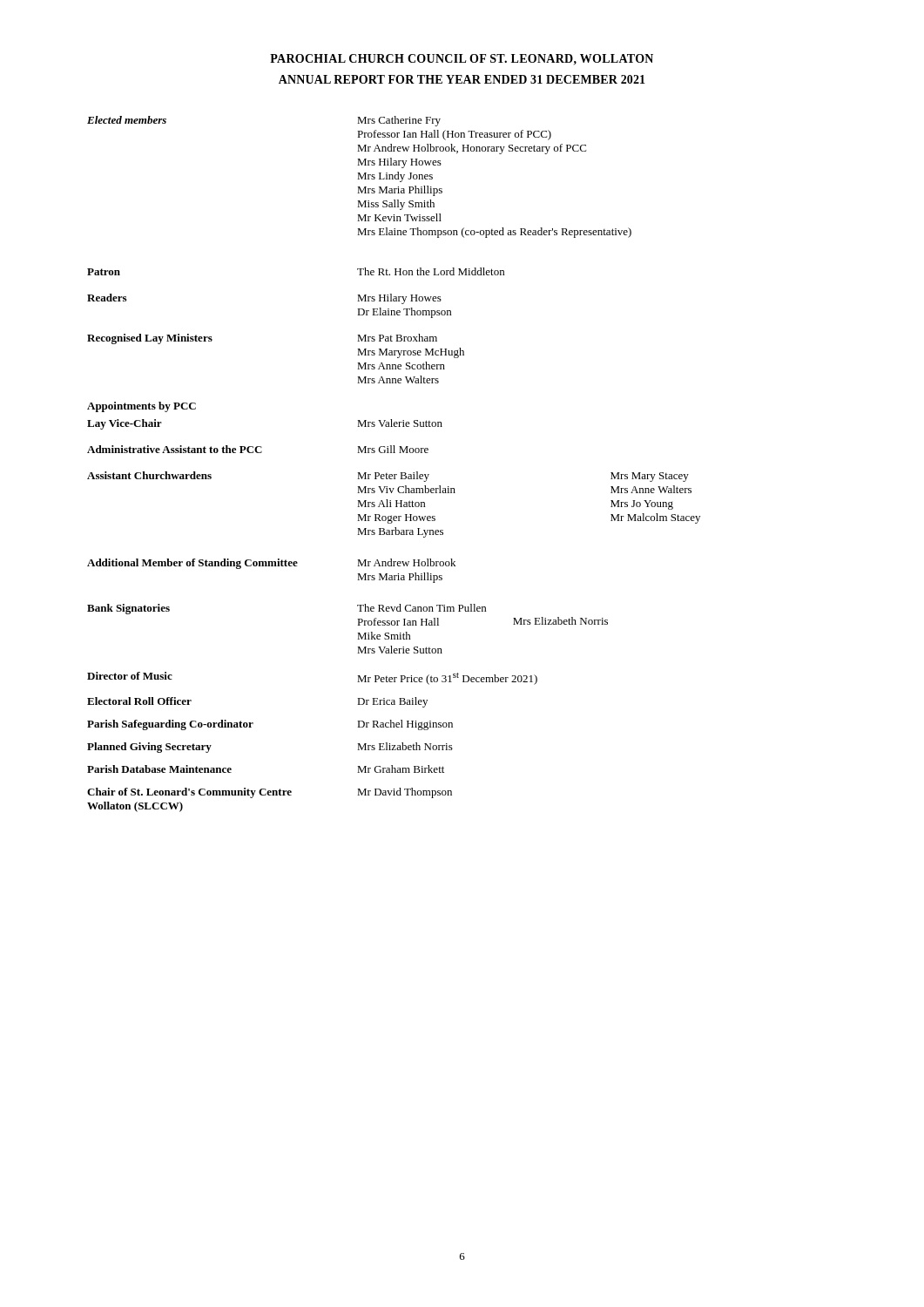Point to the text block starting "PAROCHIAL CHURCH COUNCIL OF ST."
The image size is (924, 1307).
[462, 59]
